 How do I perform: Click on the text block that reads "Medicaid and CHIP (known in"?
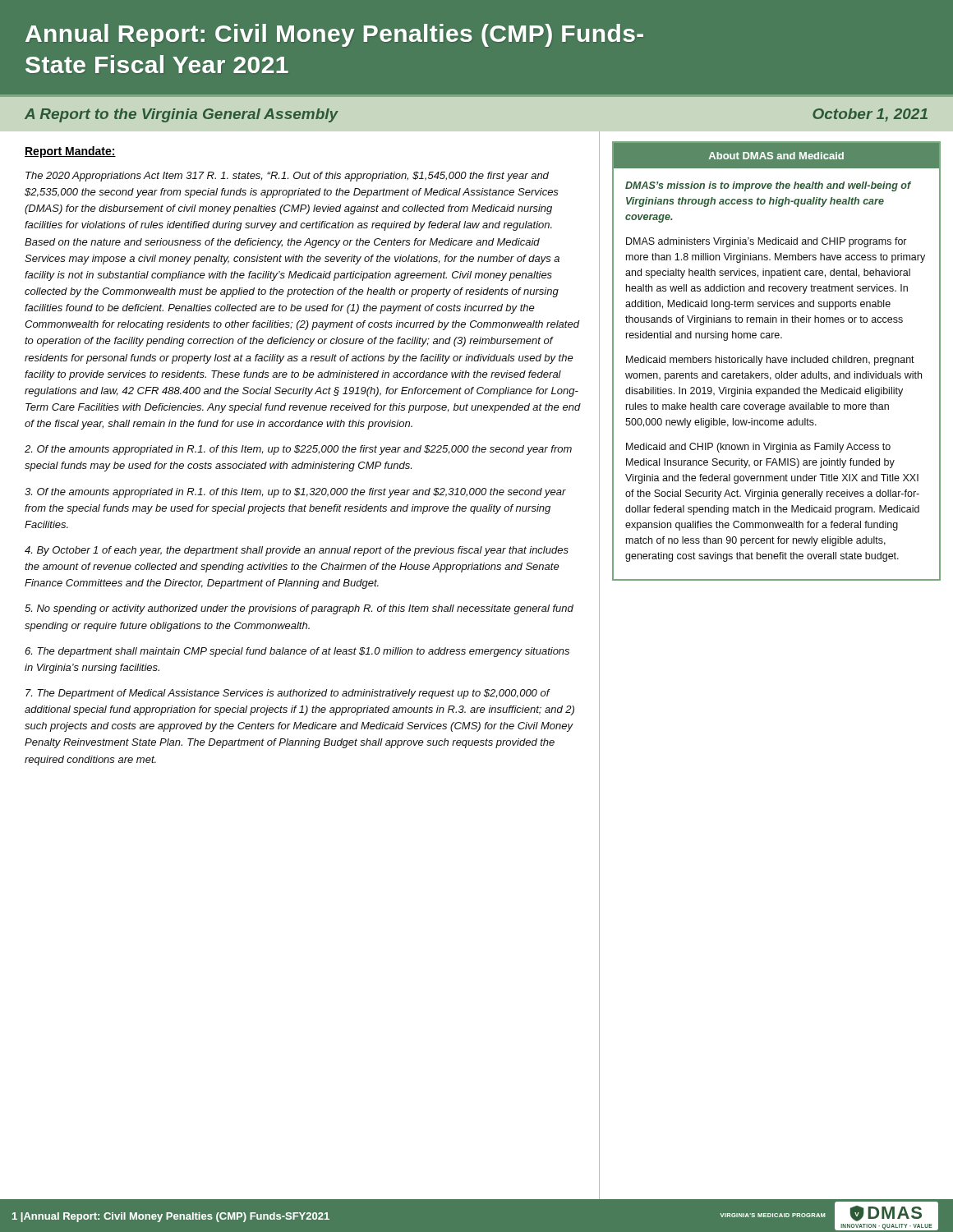(772, 501)
